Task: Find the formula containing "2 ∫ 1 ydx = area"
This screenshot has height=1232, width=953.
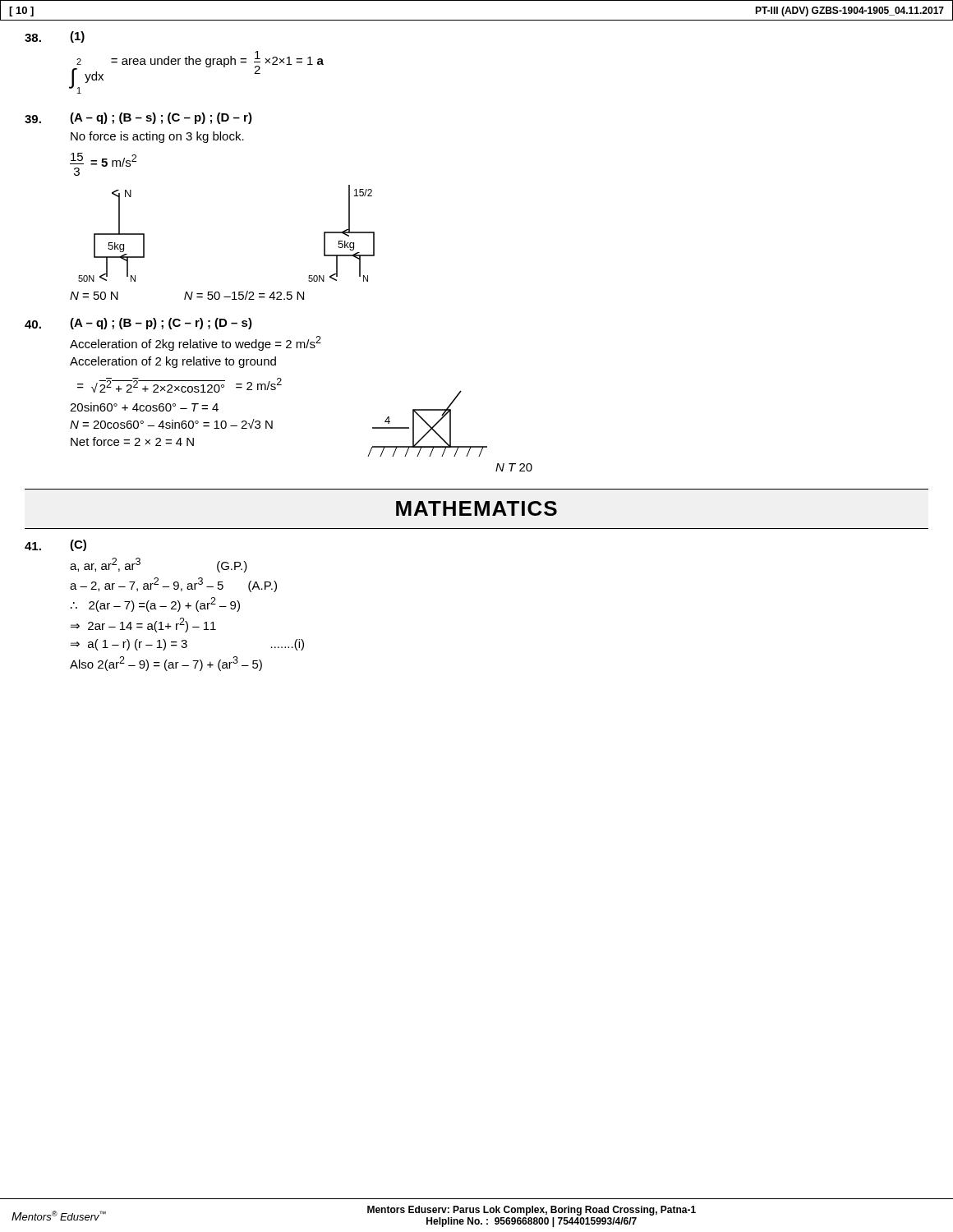Action: pos(197,71)
